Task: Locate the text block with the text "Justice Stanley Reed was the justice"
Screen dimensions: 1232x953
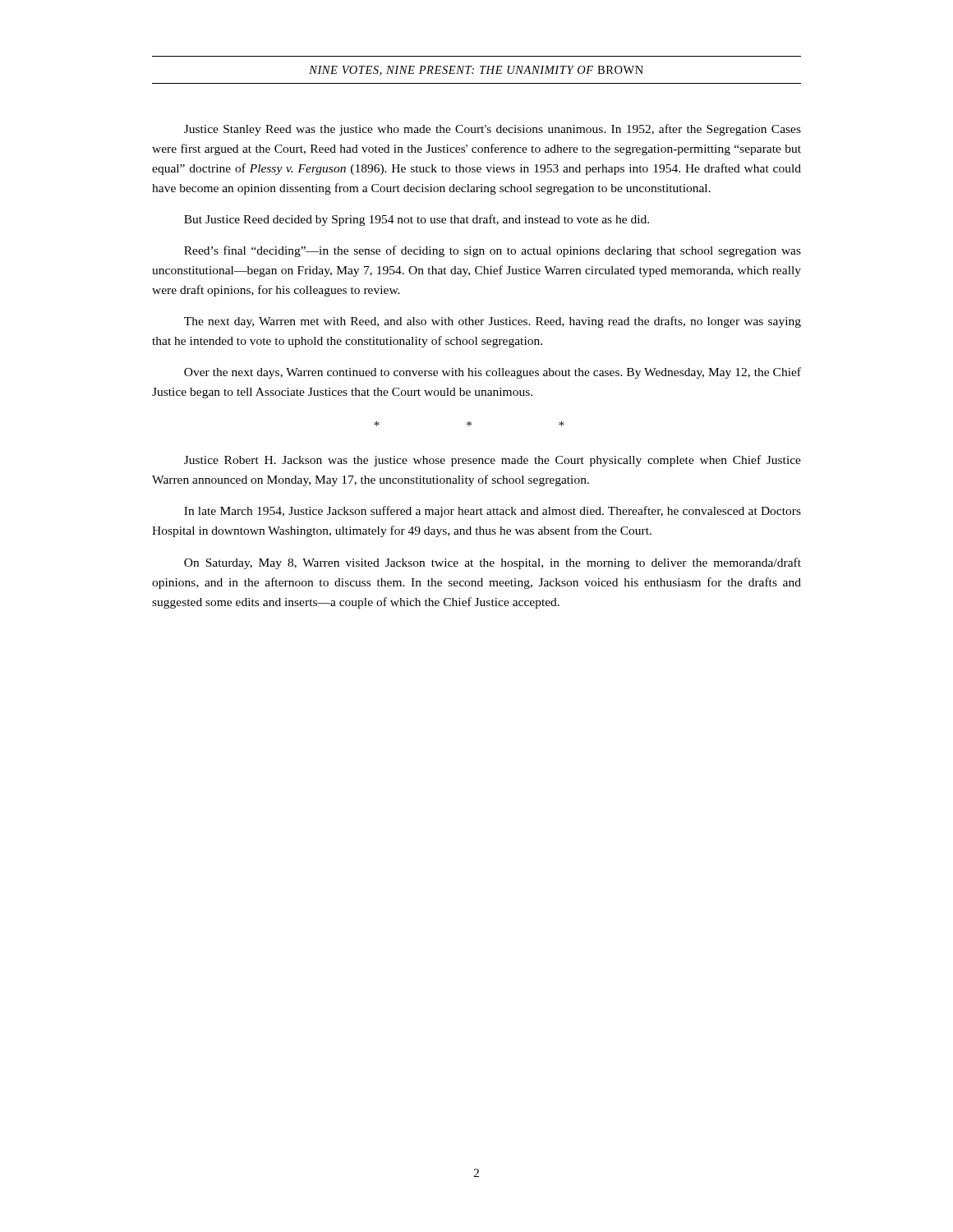Action: 476,158
